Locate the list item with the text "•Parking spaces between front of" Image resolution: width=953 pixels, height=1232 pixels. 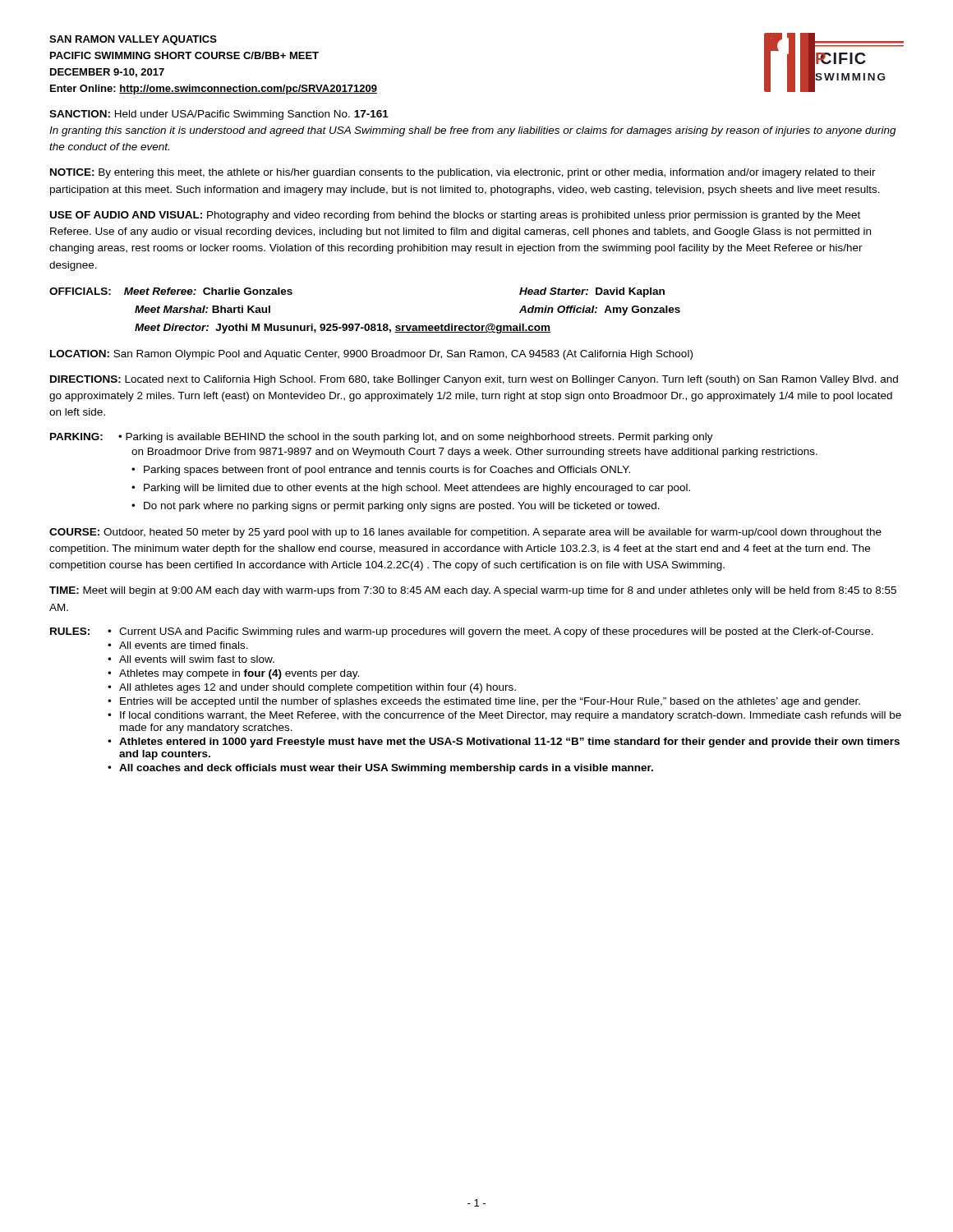click(381, 470)
